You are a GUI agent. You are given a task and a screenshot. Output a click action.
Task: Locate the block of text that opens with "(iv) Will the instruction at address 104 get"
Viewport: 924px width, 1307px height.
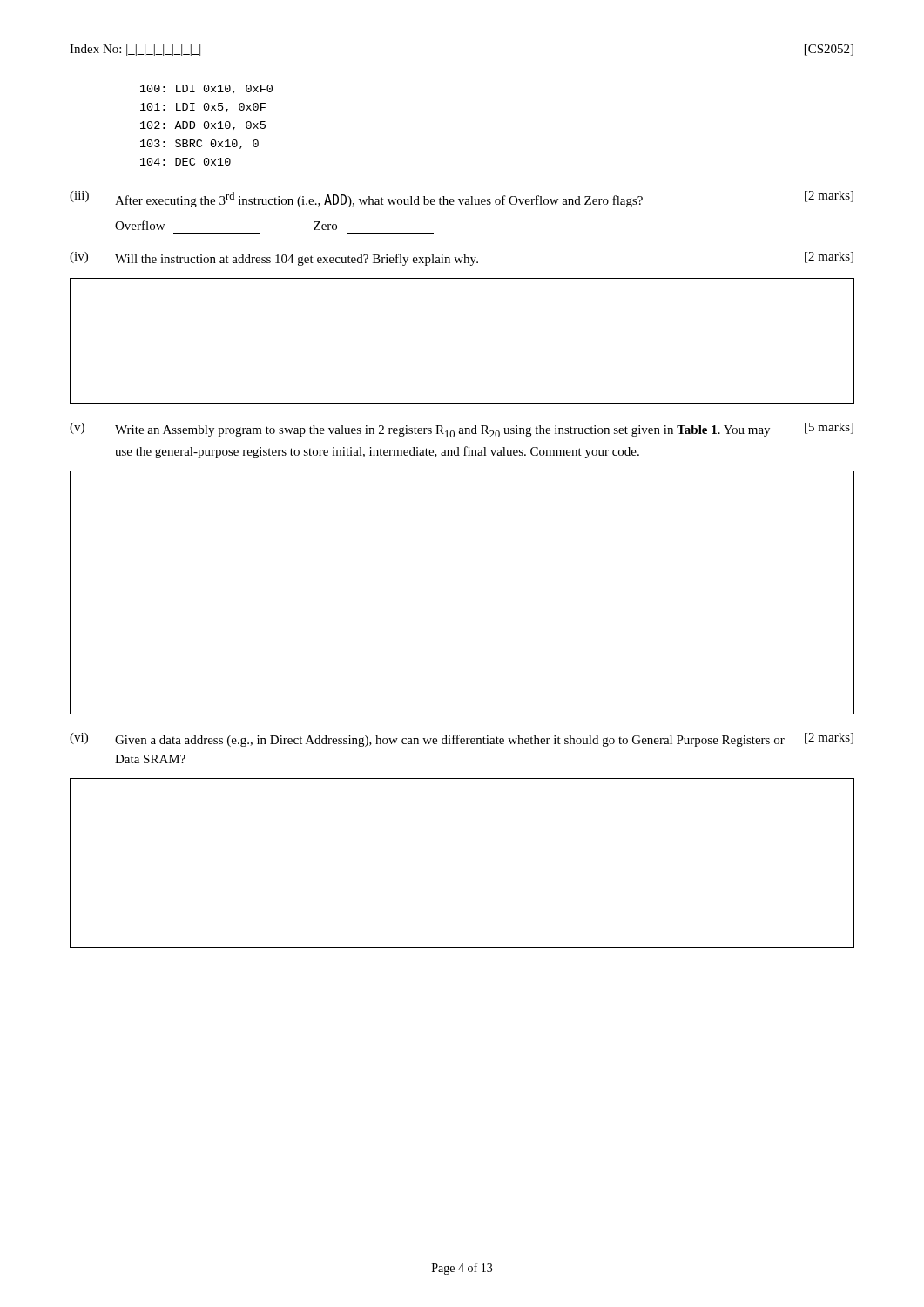click(462, 259)
